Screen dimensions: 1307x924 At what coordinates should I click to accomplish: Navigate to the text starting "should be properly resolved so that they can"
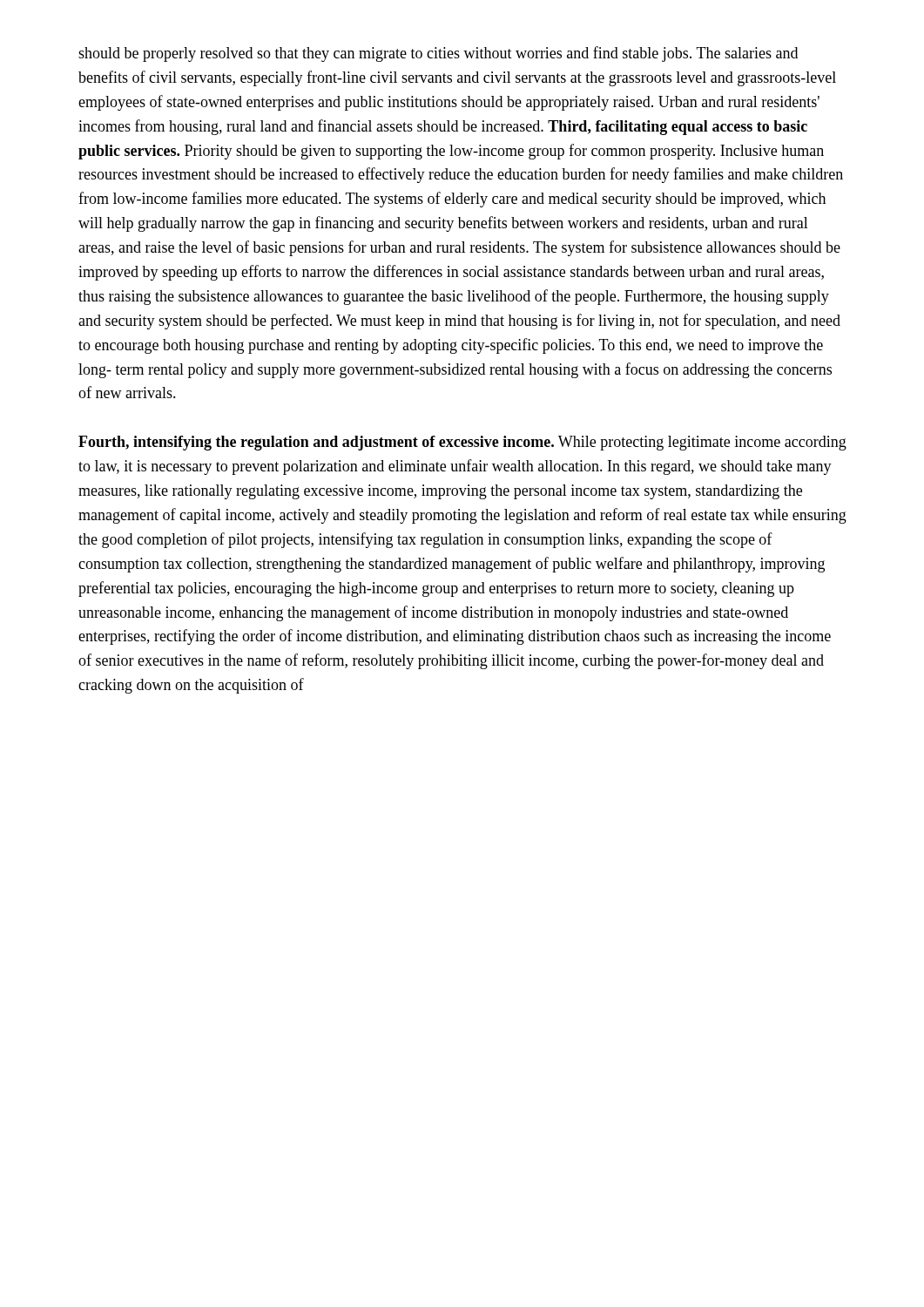(x=461, y=223)
